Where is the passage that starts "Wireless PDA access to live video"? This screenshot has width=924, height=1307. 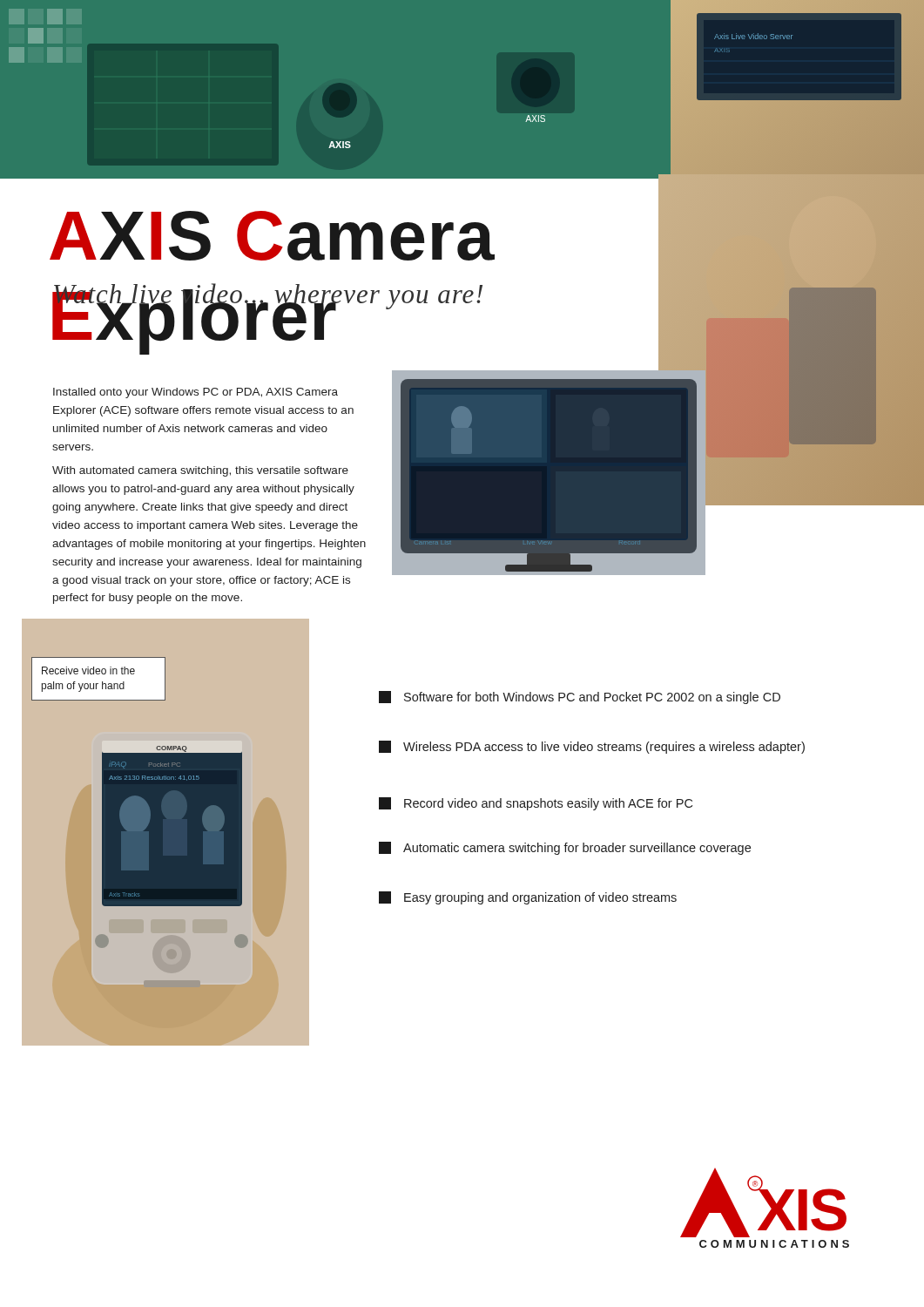click(592, 747)
